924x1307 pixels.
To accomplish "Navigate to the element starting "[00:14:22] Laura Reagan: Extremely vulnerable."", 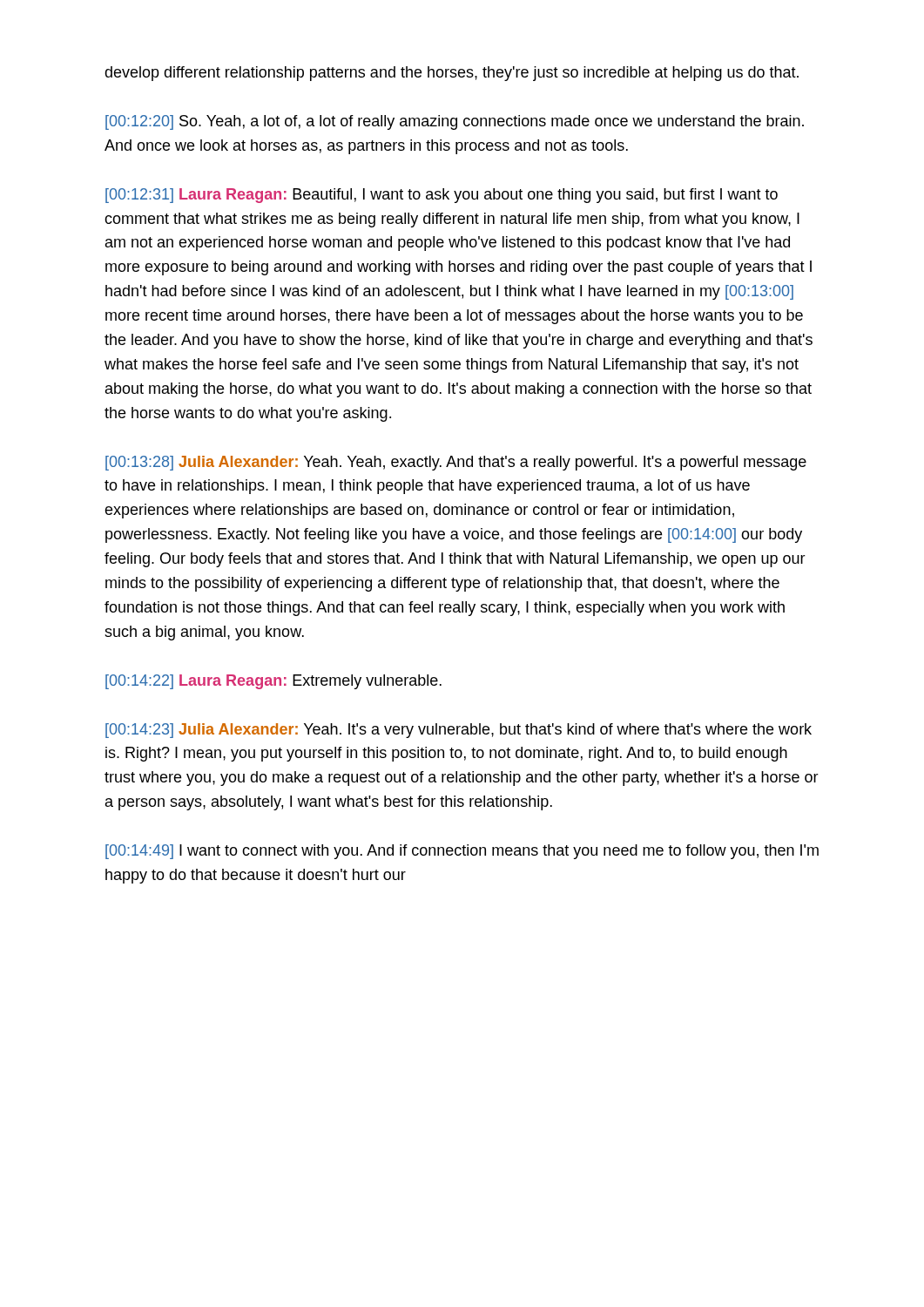I will (x=274, y=680).
